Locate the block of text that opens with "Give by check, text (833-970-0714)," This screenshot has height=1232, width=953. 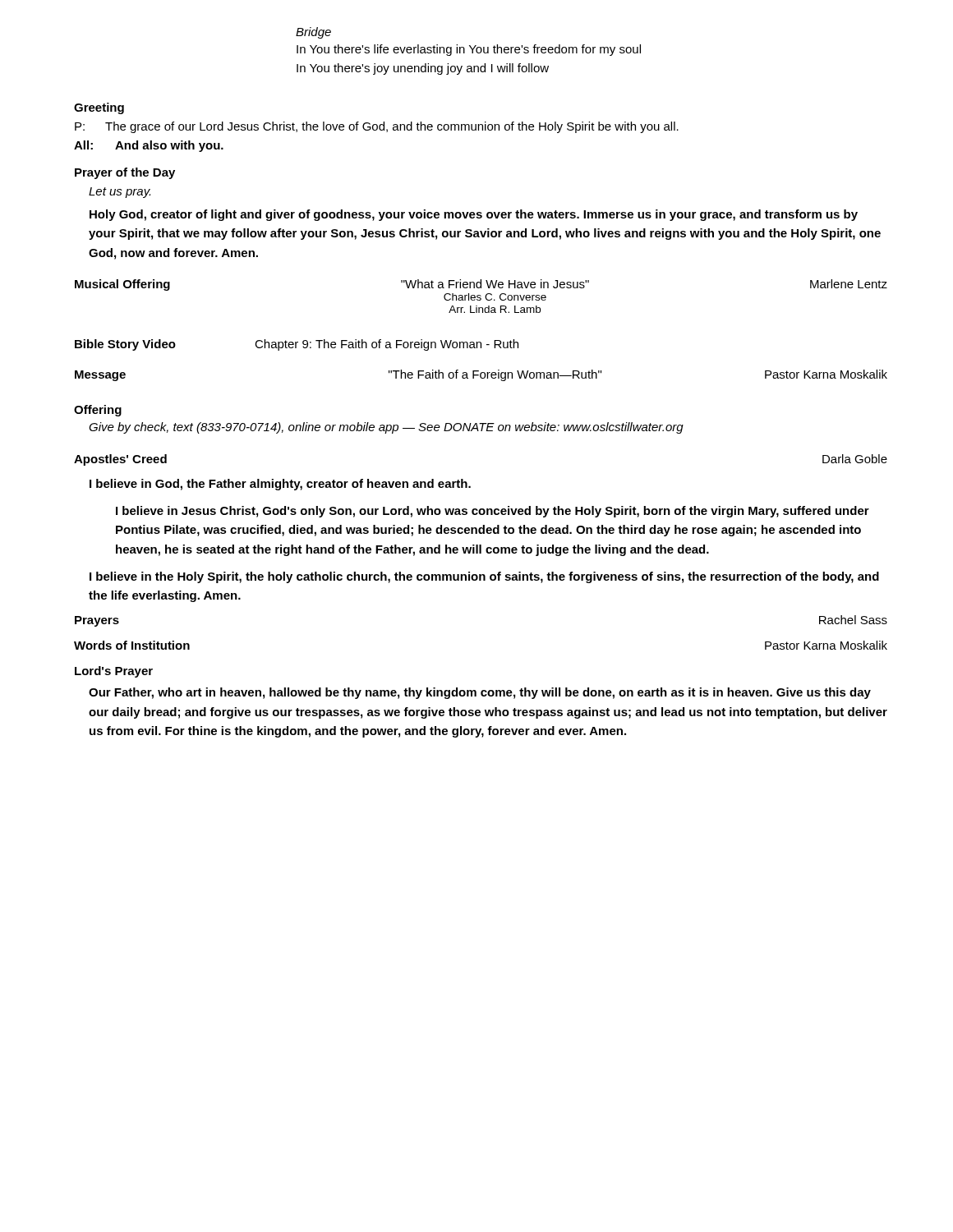386,426
